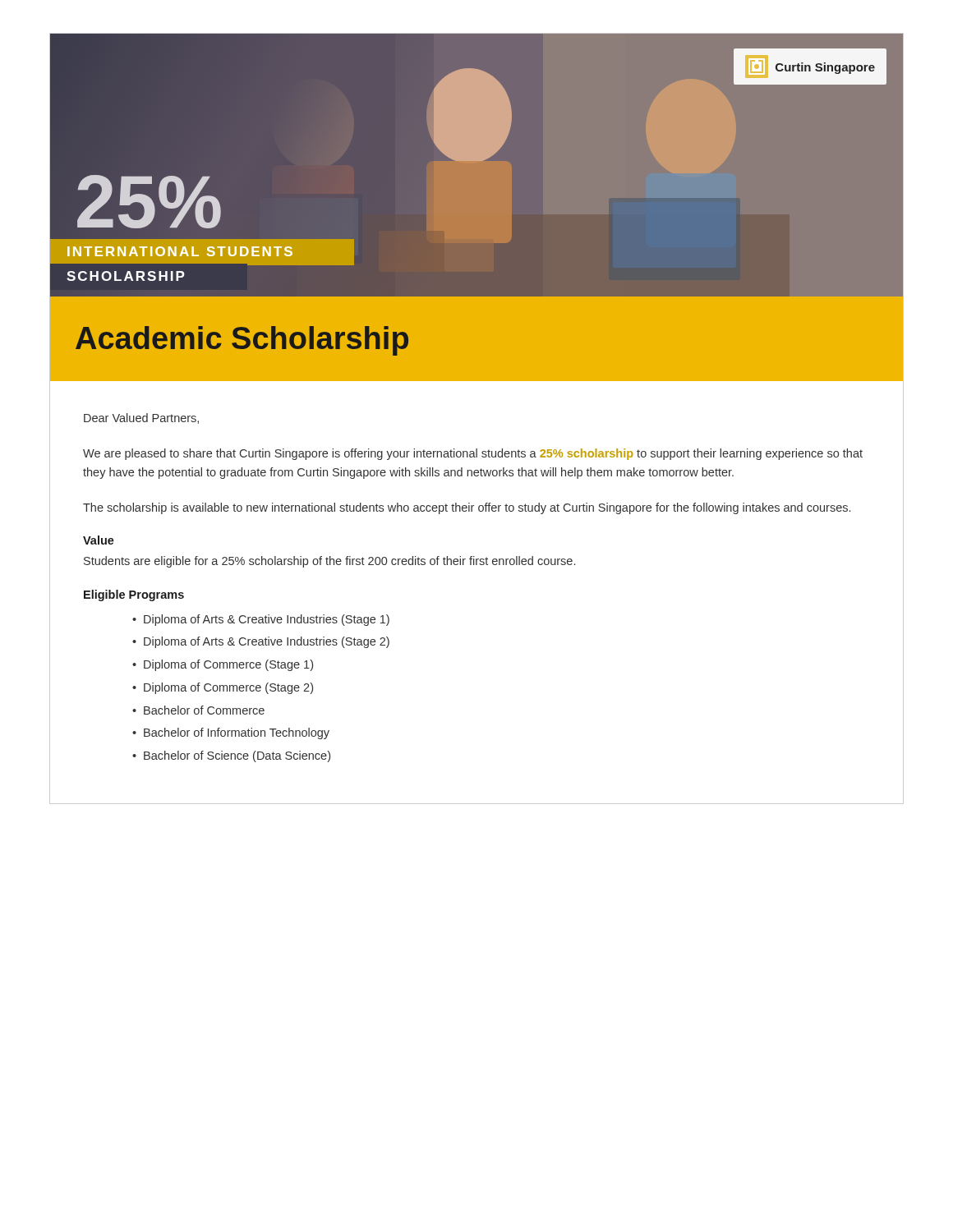The image size is (953, 1232).
Task: Point to the text block starting "We are pleased to share that Curtin"
Action: coord(473,463)
